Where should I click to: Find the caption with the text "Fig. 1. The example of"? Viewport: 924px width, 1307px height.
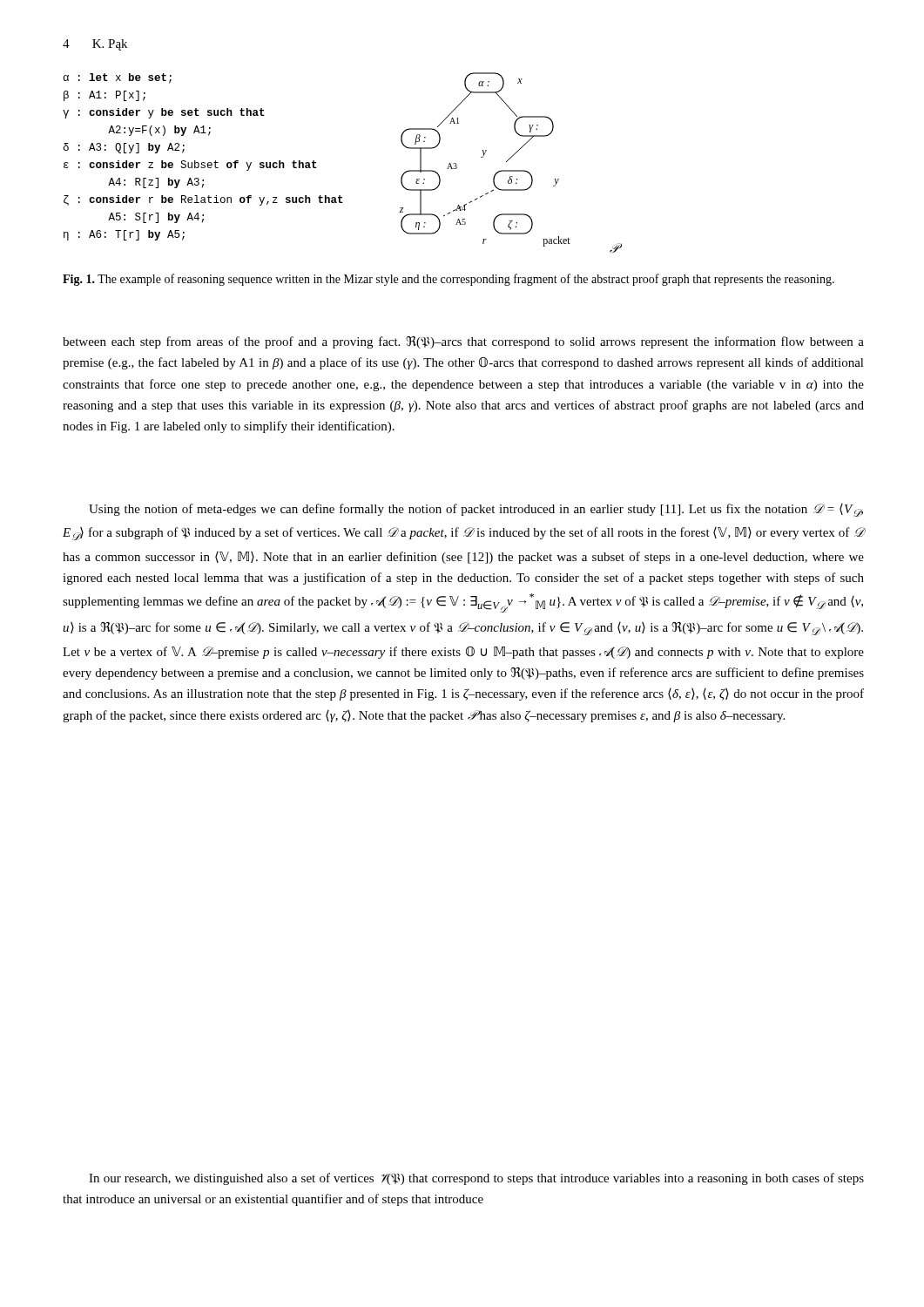point(449,279)
